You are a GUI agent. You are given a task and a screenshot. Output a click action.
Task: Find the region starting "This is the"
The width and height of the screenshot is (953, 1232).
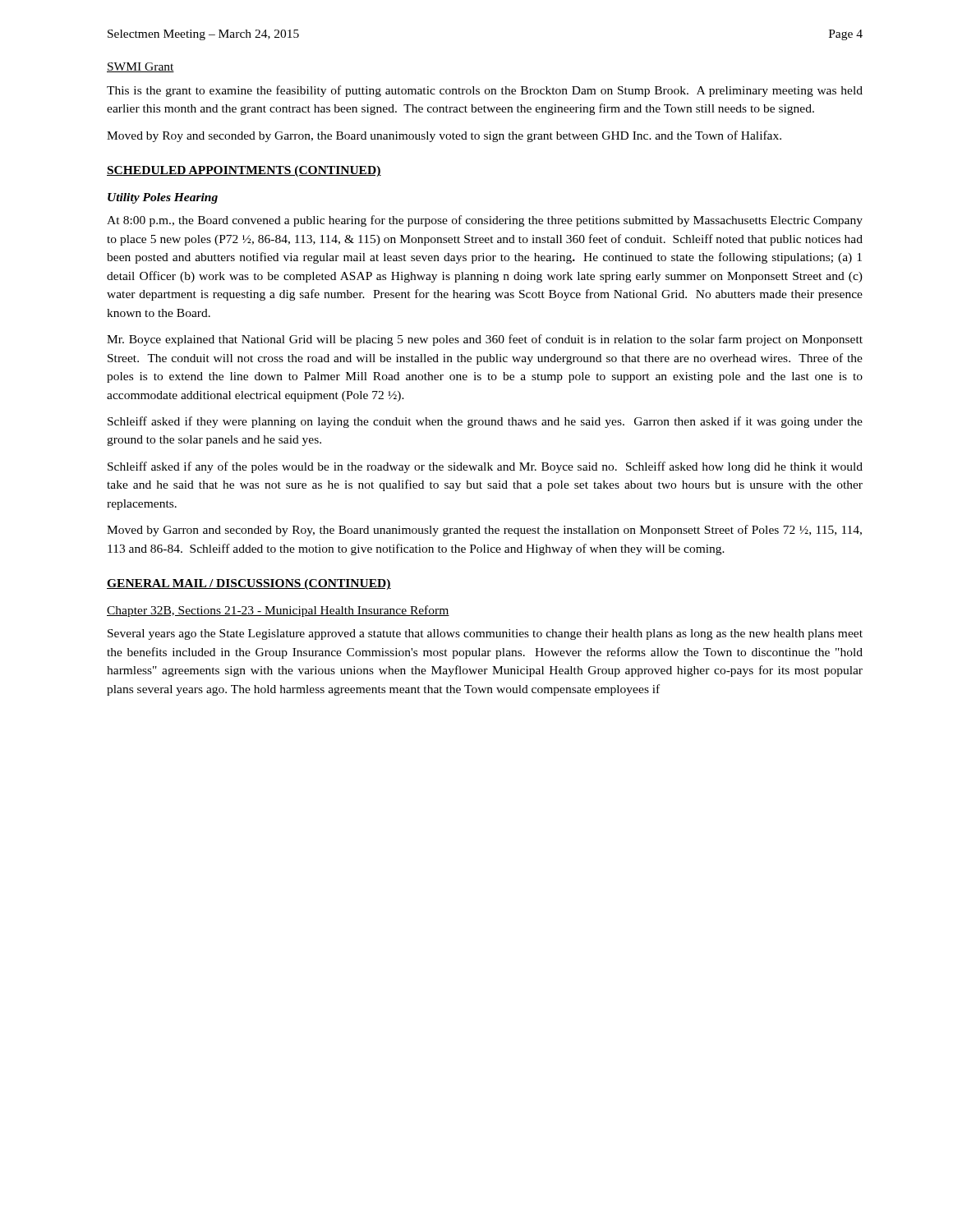[x=485, y=100]
